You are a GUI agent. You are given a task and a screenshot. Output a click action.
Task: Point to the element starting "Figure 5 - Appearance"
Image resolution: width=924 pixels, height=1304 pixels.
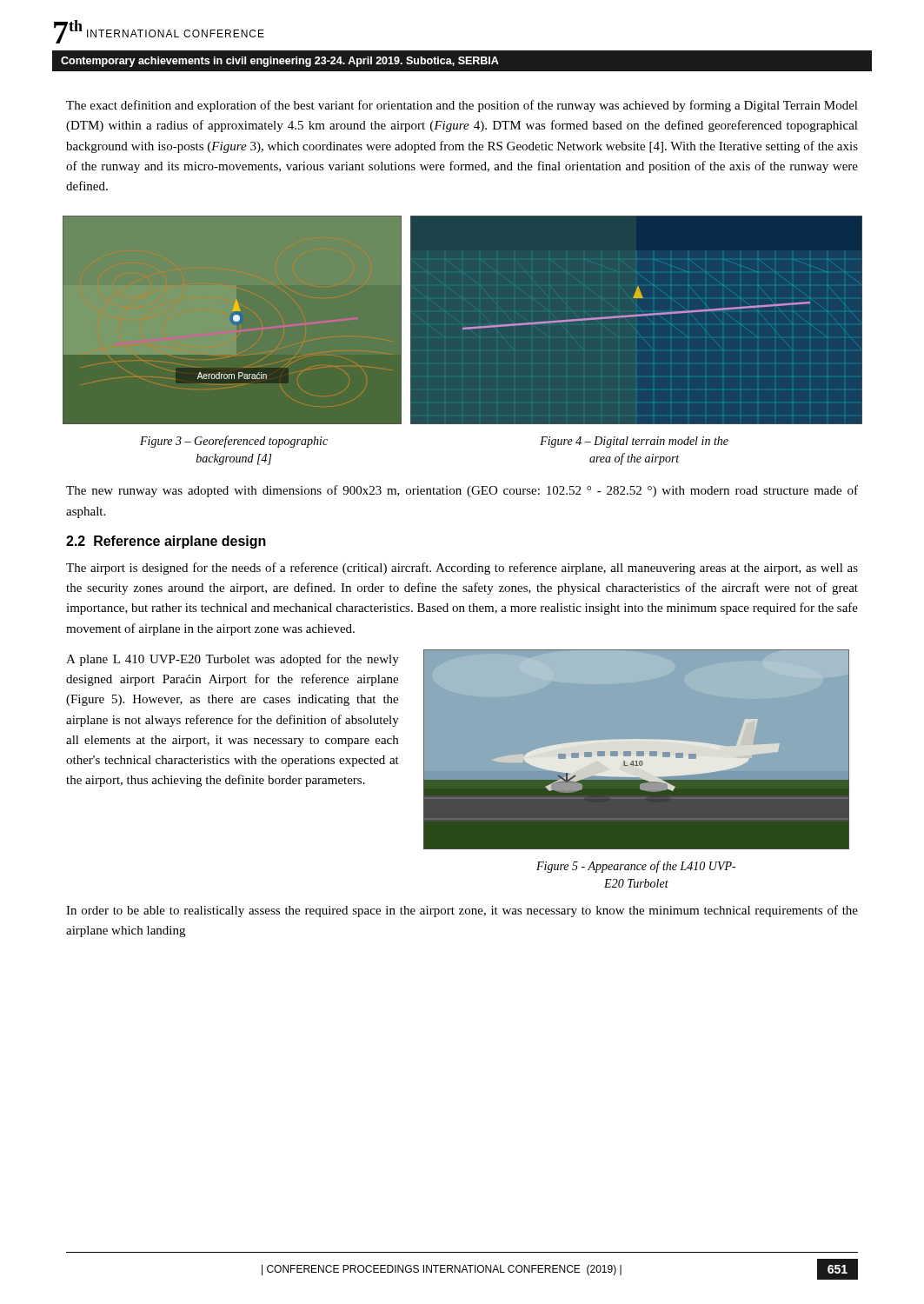tap(636, 875)
